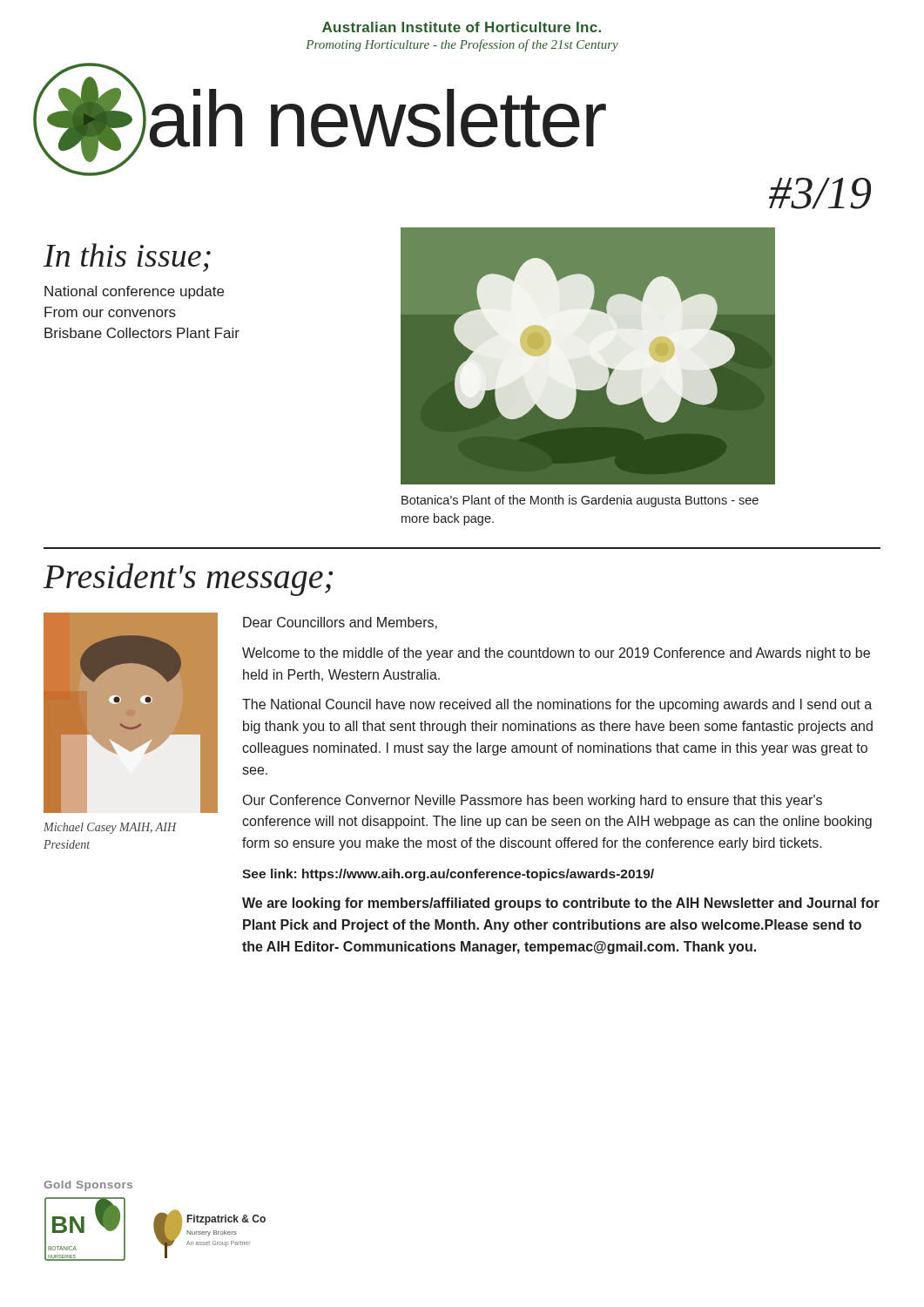Screen dimensions: 1307x924
Task: Click where it says "President's message;"
Action: tap(189, 576)
